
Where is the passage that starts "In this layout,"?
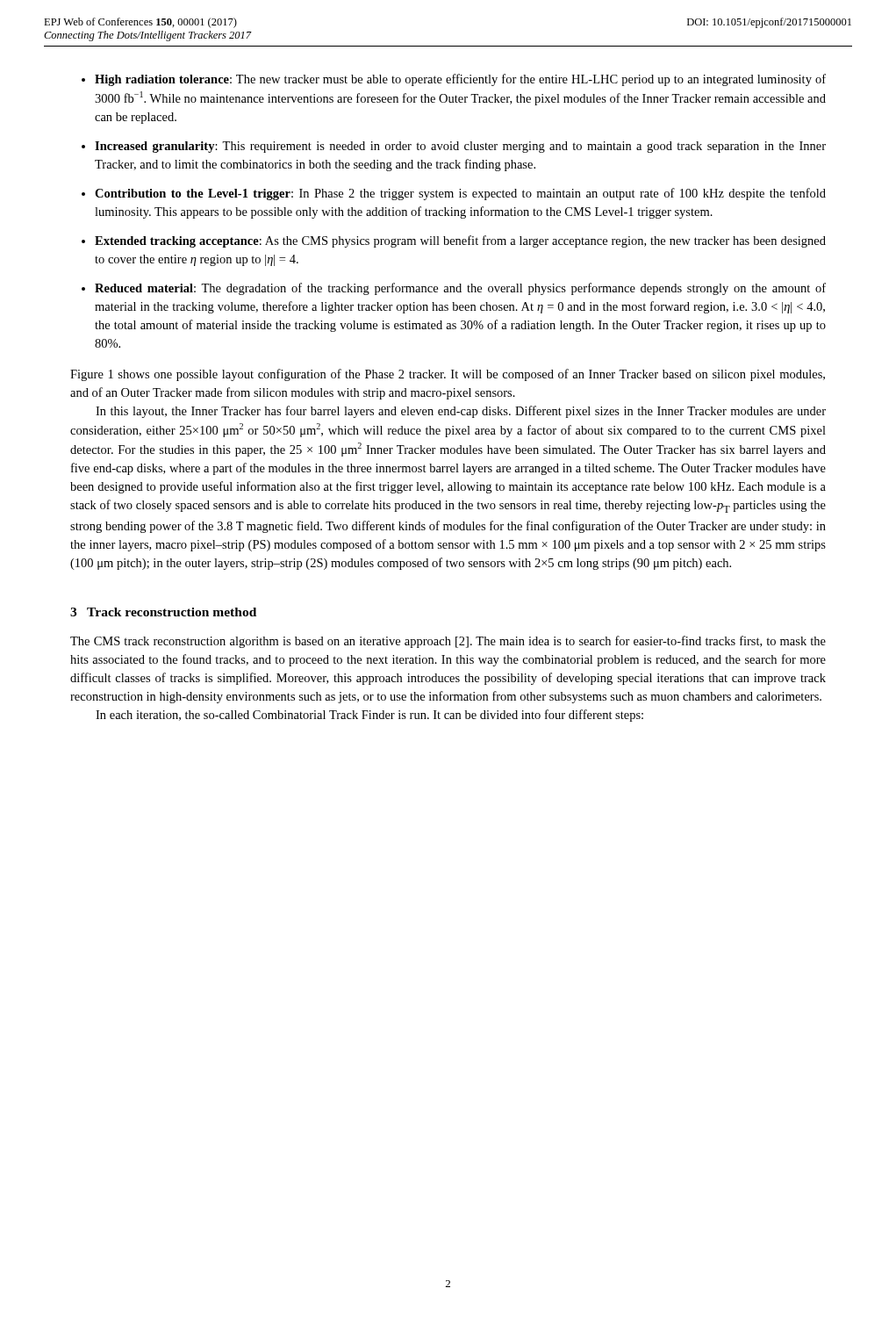pos(448,487)
